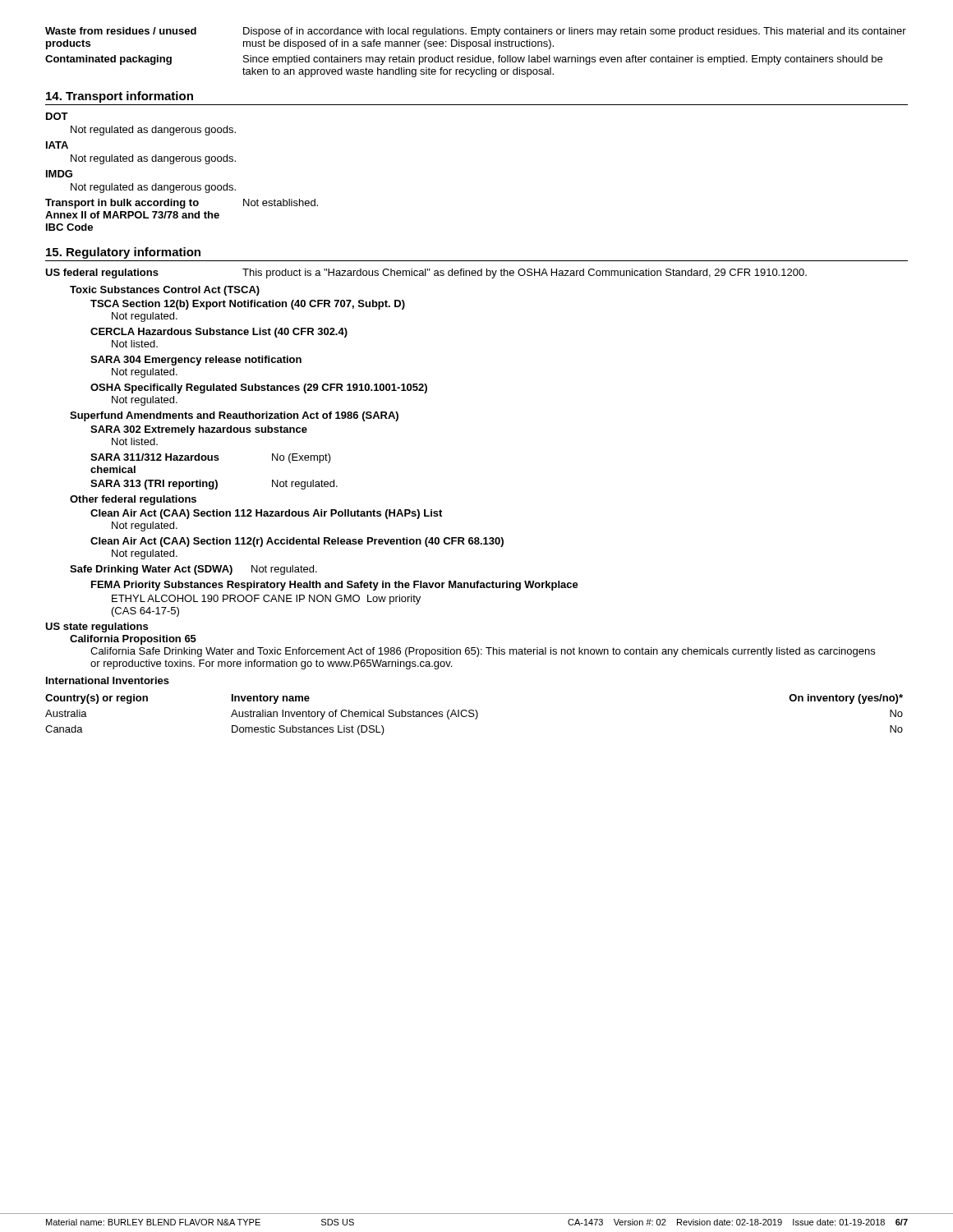Image resolution: width=953 pixels, height=1232 pixels.
Task: Where is the passage that starts "SARA 302 Extremely hazardous"?
Action: point(199,429)
